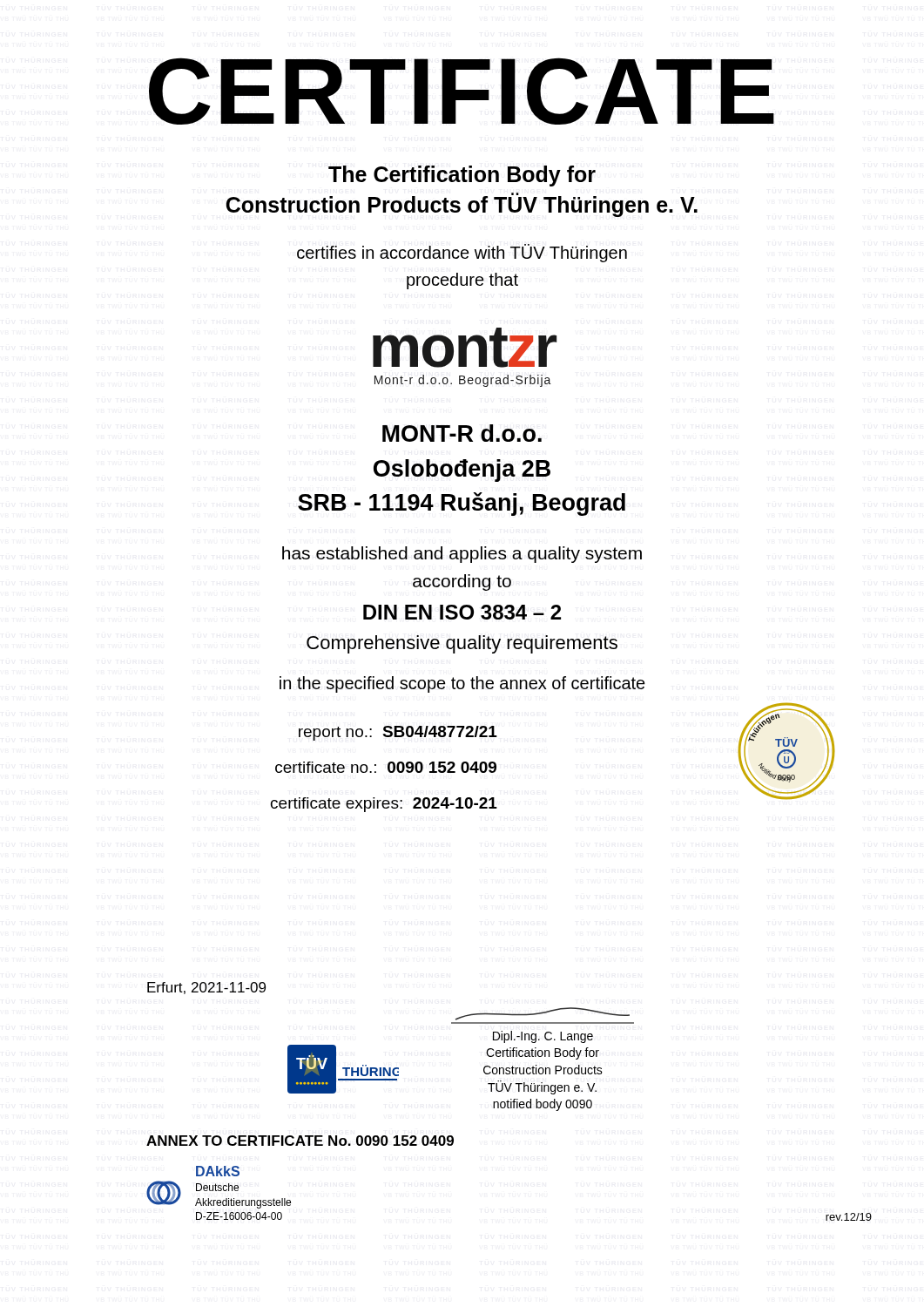Locate the text that reads "ANNEX TO CERTIFICATE No. 0090 152 0409"
The width and height of the screenshot is (924, 1307).
tap(300, 1141)
